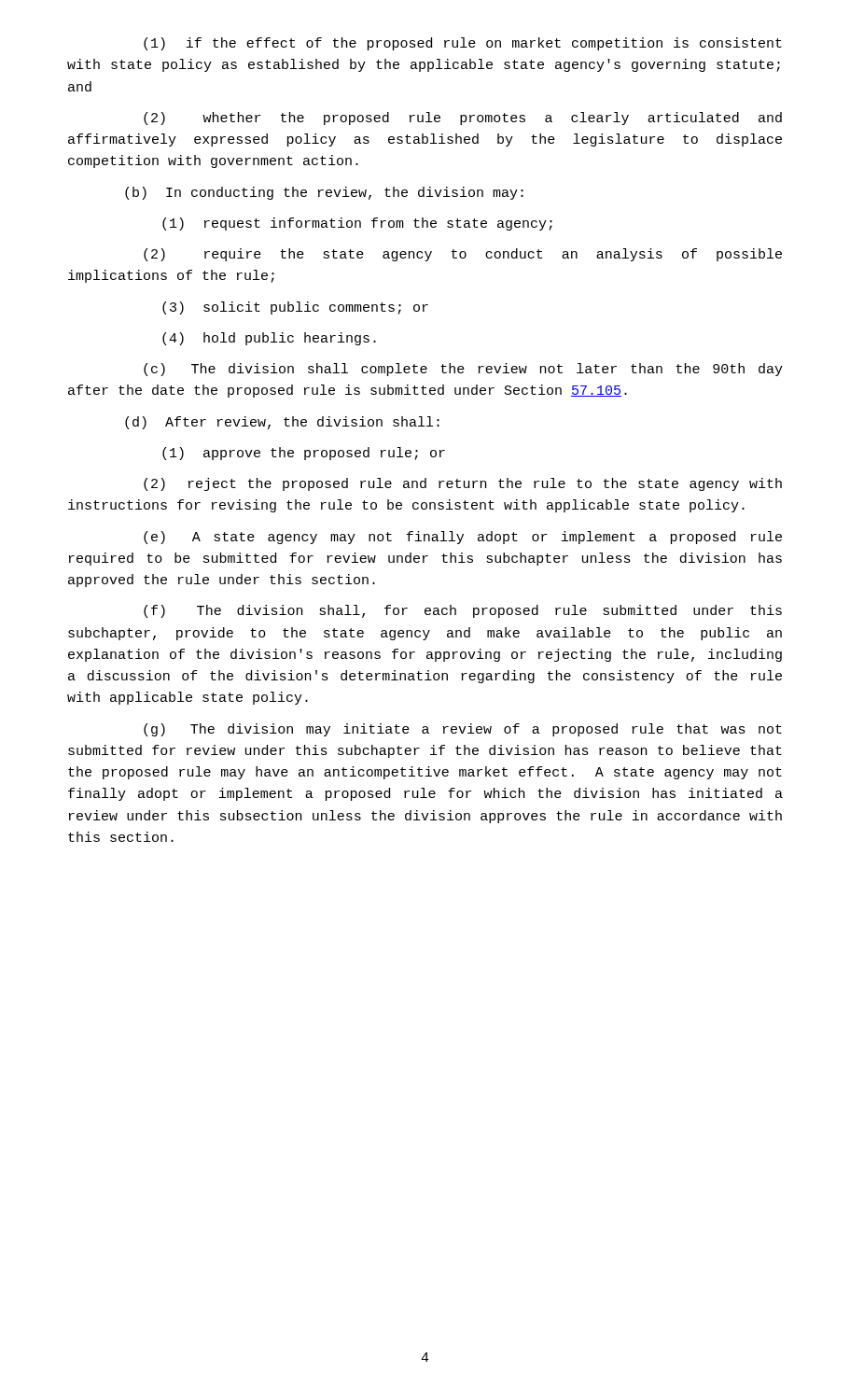Point to the text block starting "(1) request information from the state agency;"
Image resolution: width=850 pixels, height=1400 pixels.
[x=425, y=224]
